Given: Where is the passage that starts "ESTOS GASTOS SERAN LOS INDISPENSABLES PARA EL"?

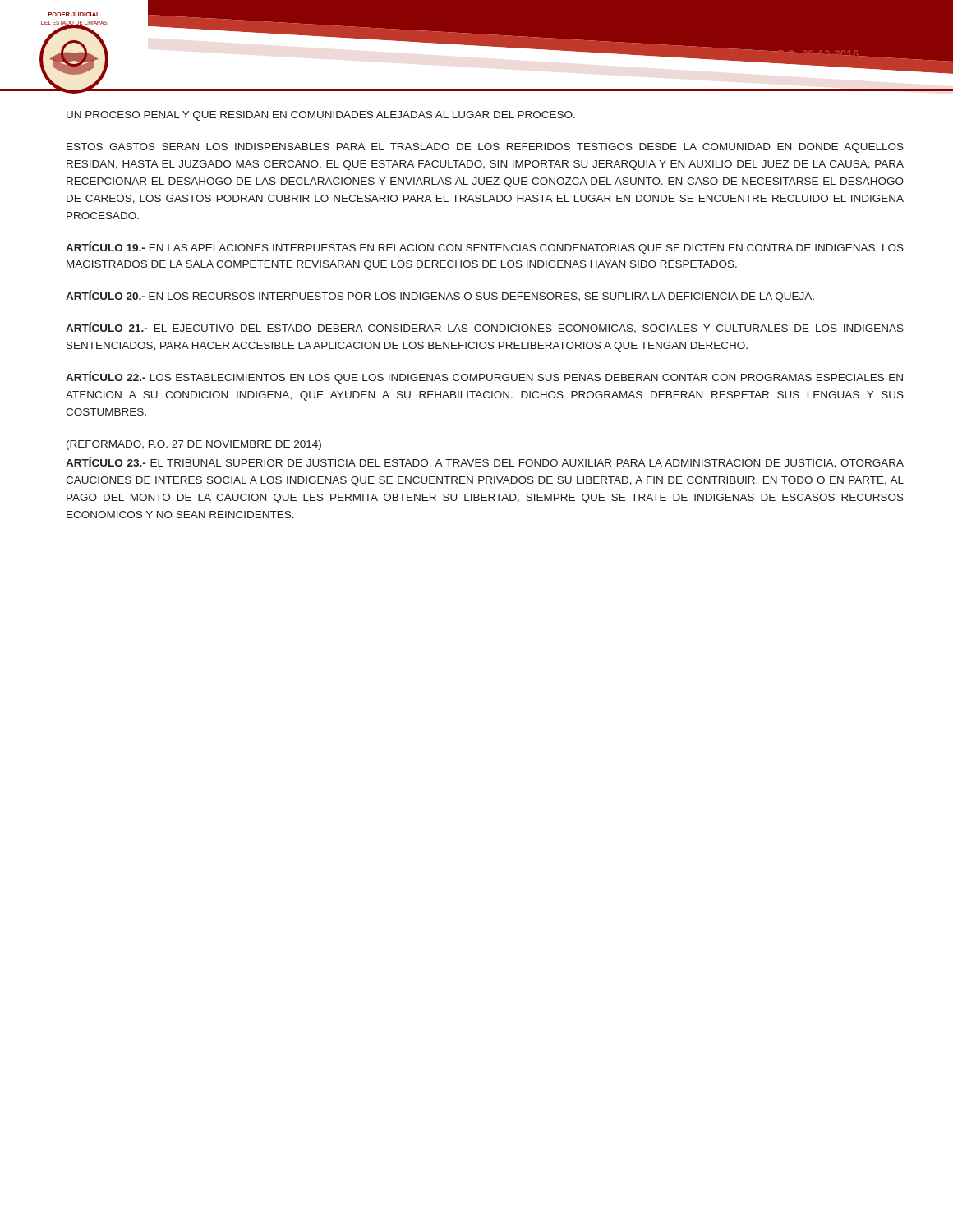Looking at the screenshot, I should [x=485, y=181].
